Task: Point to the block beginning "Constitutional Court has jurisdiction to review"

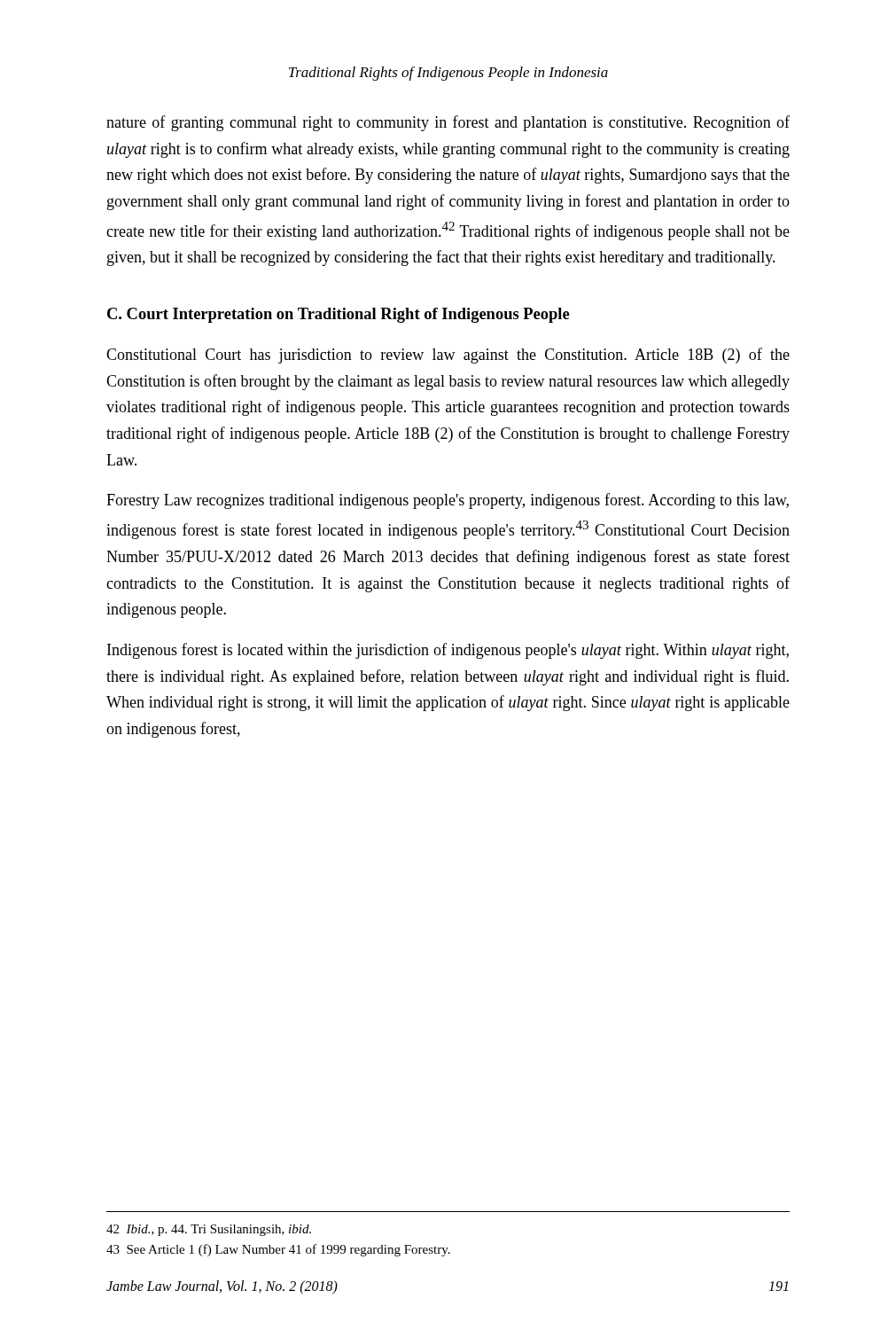Action: click(x=448, y=408)
